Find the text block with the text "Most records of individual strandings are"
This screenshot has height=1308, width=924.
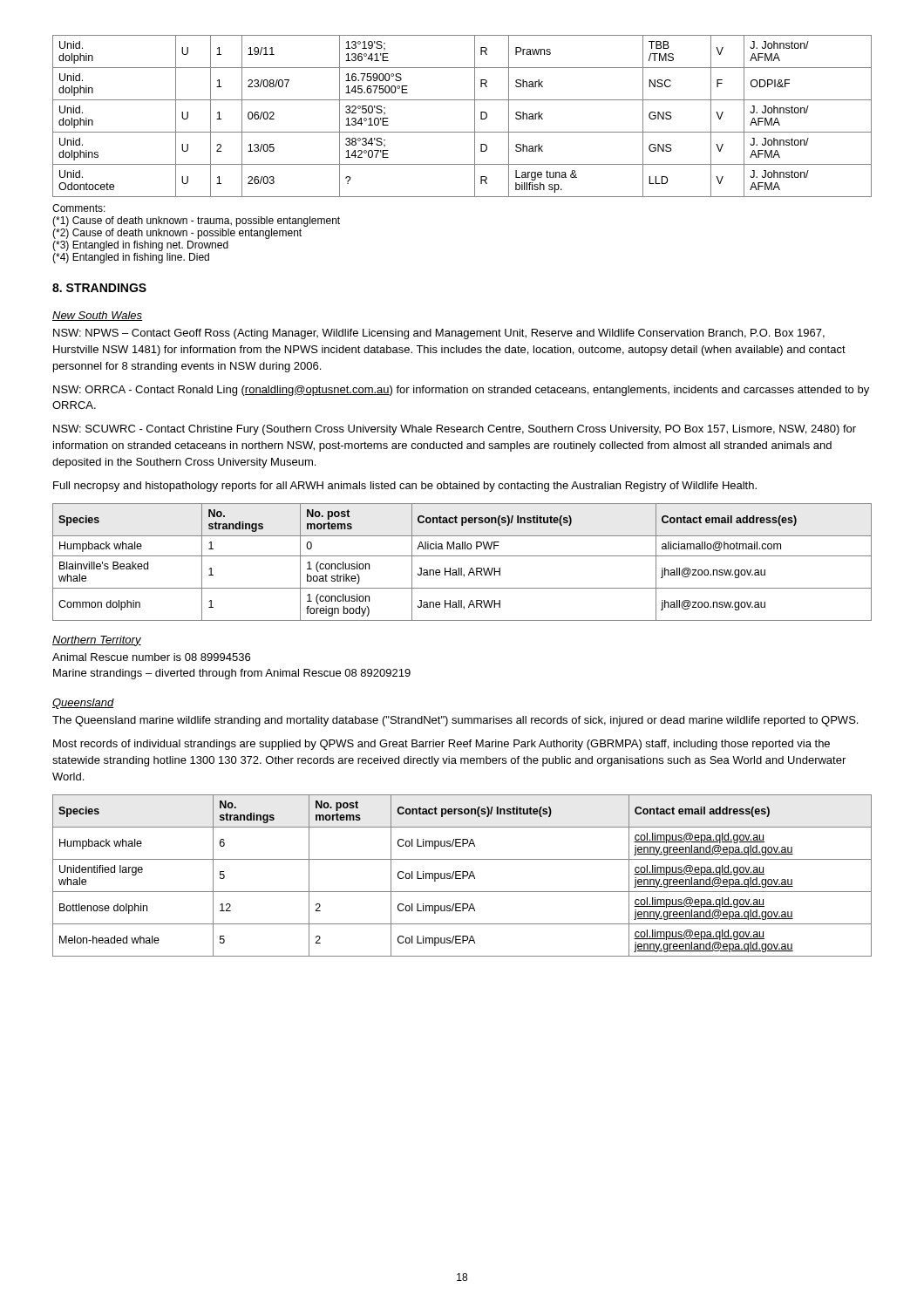pos(449,760)
